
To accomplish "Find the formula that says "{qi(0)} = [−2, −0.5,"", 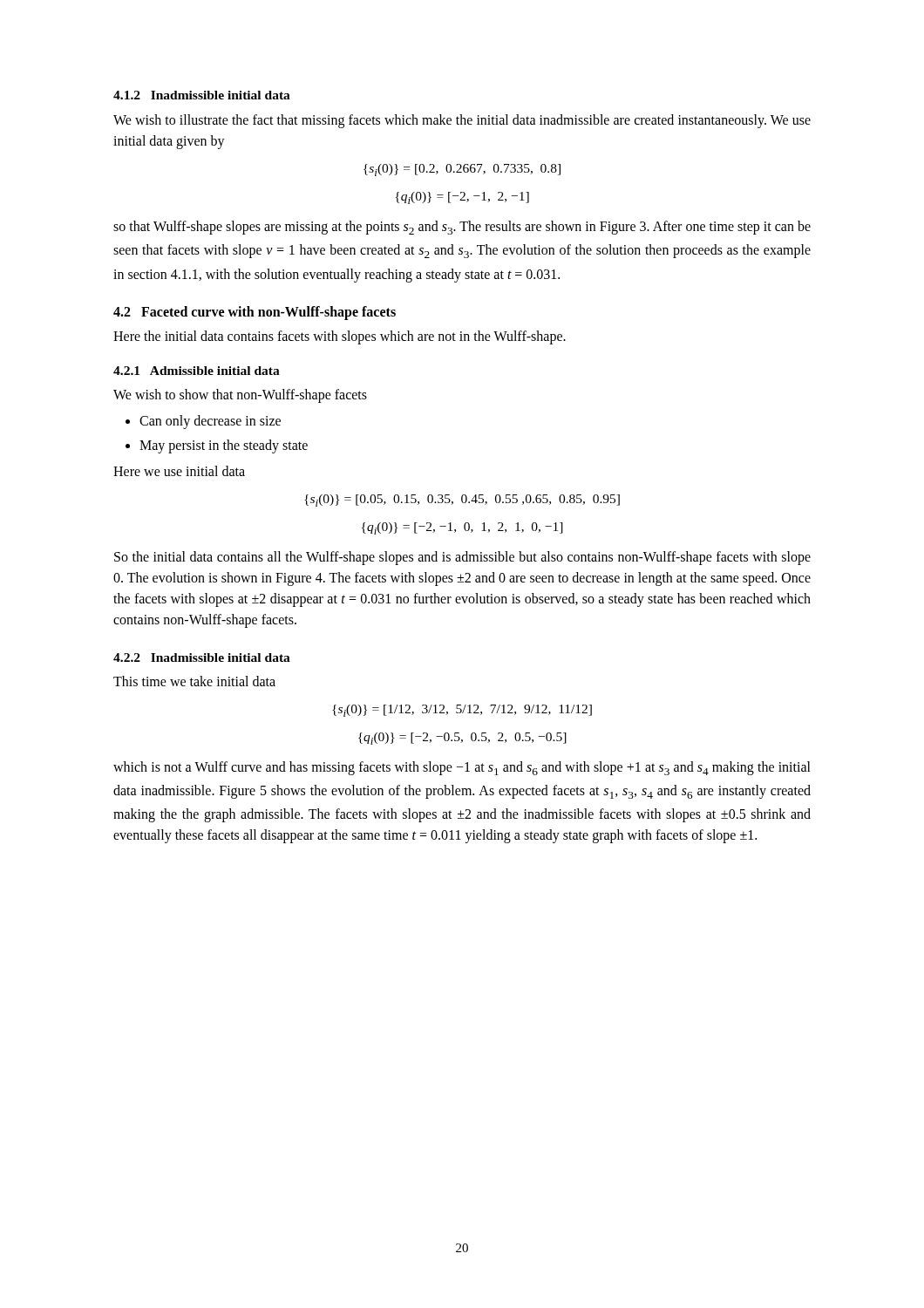I will [462, 738].
